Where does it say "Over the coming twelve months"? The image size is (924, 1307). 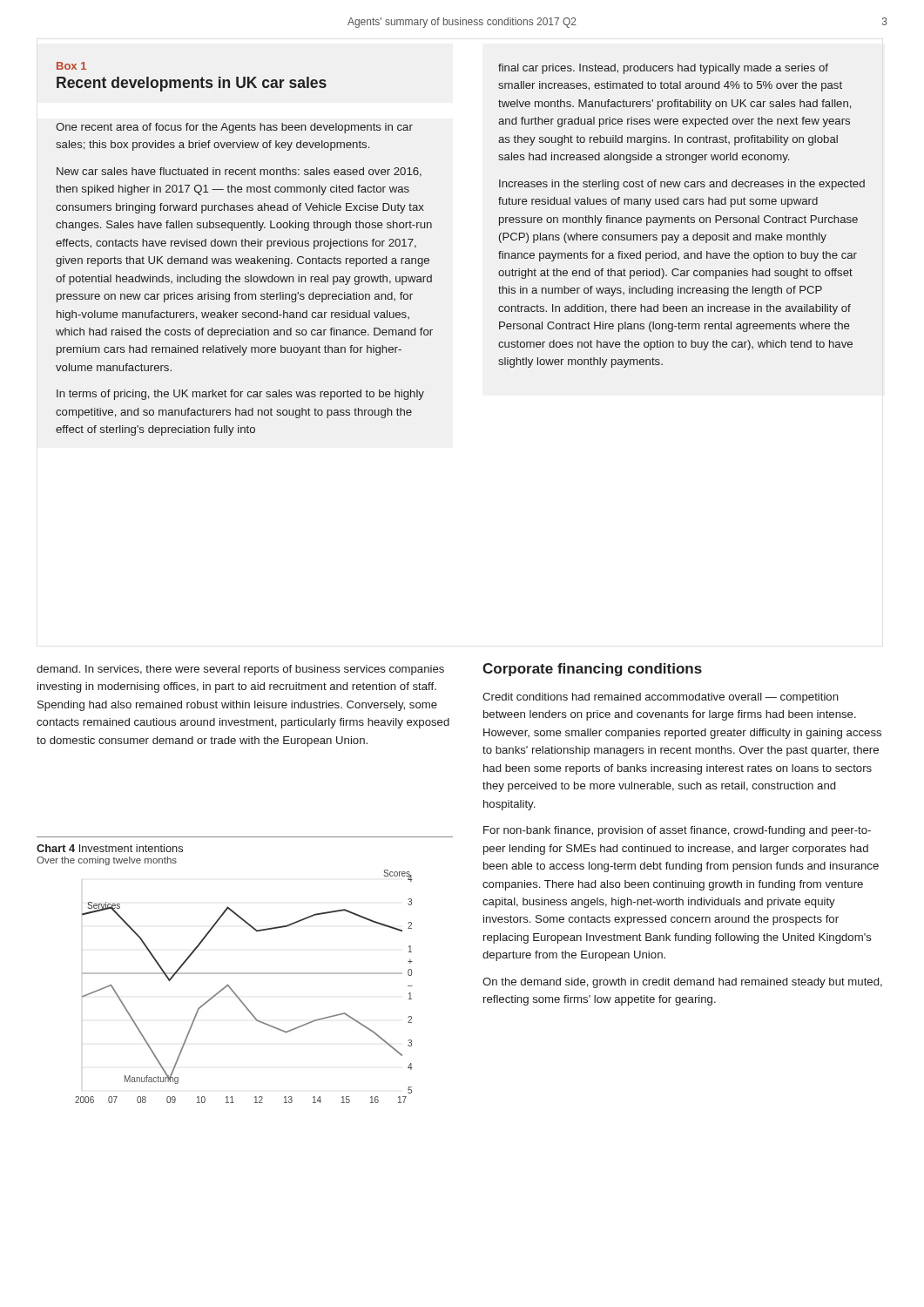tap(107, 860)
